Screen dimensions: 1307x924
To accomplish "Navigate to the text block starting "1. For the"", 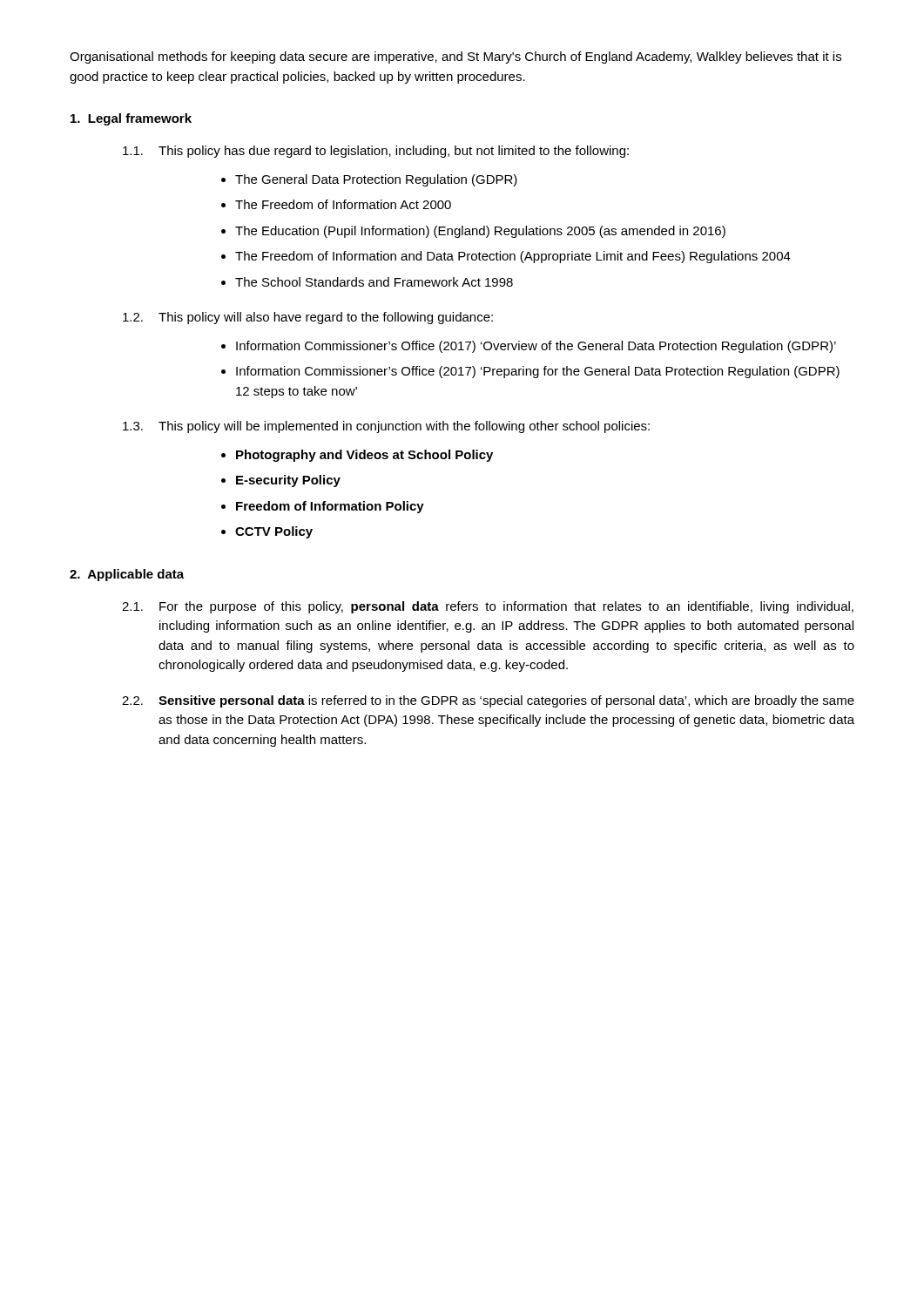I will [488, 636].
